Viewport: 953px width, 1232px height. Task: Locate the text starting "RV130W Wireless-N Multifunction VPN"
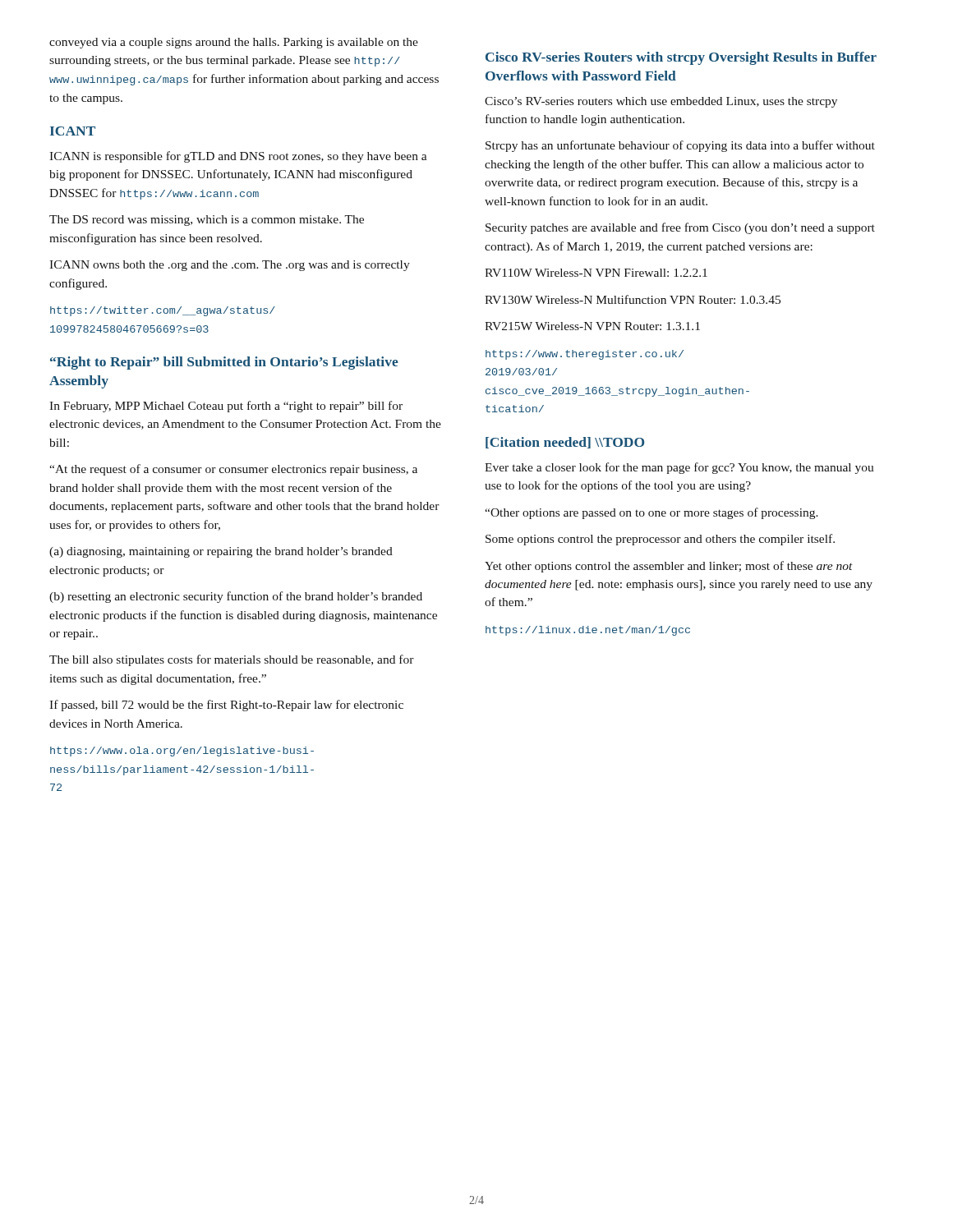click(x=682, y=300)
